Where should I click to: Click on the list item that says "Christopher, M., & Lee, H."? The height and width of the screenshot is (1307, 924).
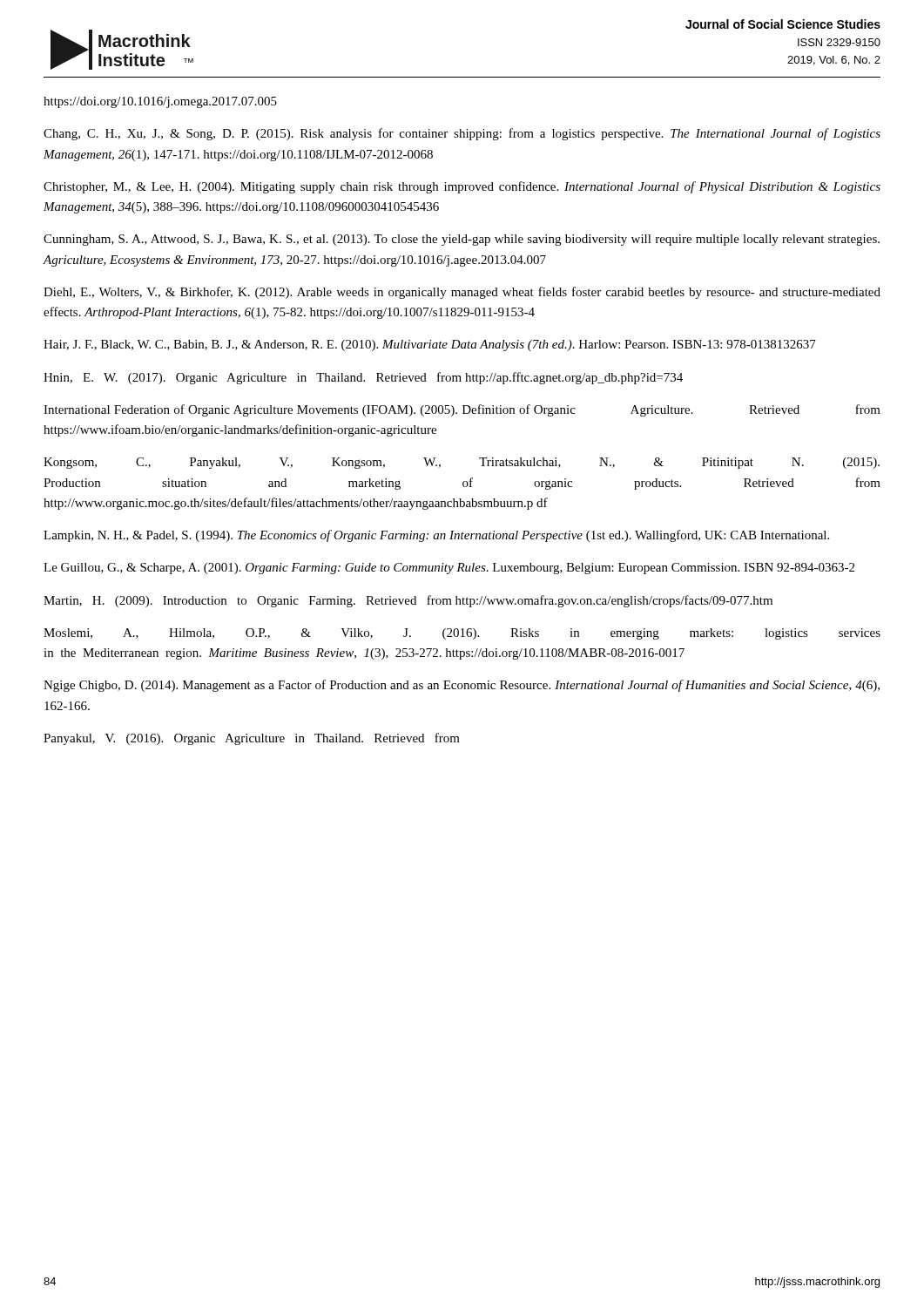[x=462, y=196]
